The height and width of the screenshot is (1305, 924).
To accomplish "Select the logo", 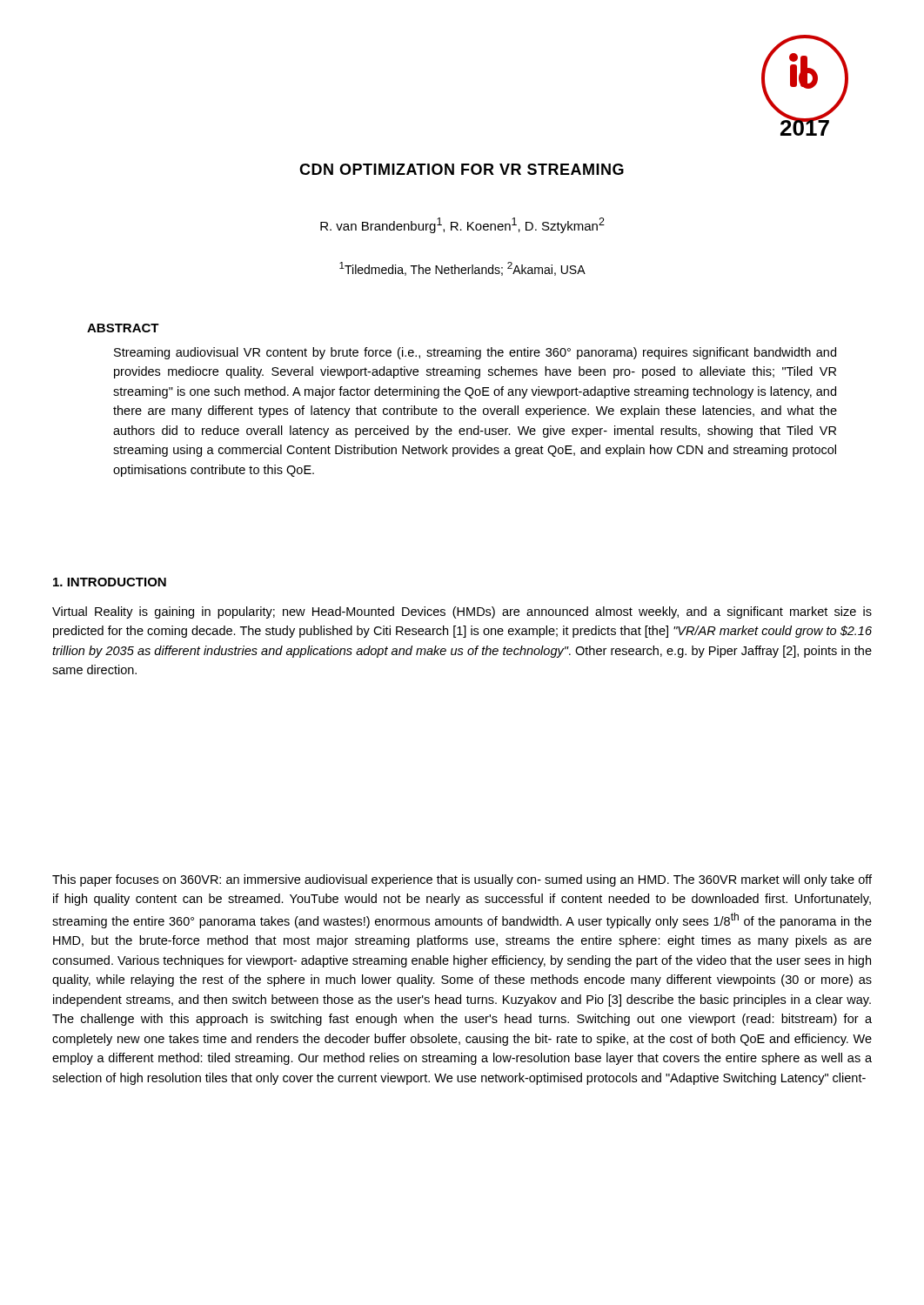I will click(805, 91).
